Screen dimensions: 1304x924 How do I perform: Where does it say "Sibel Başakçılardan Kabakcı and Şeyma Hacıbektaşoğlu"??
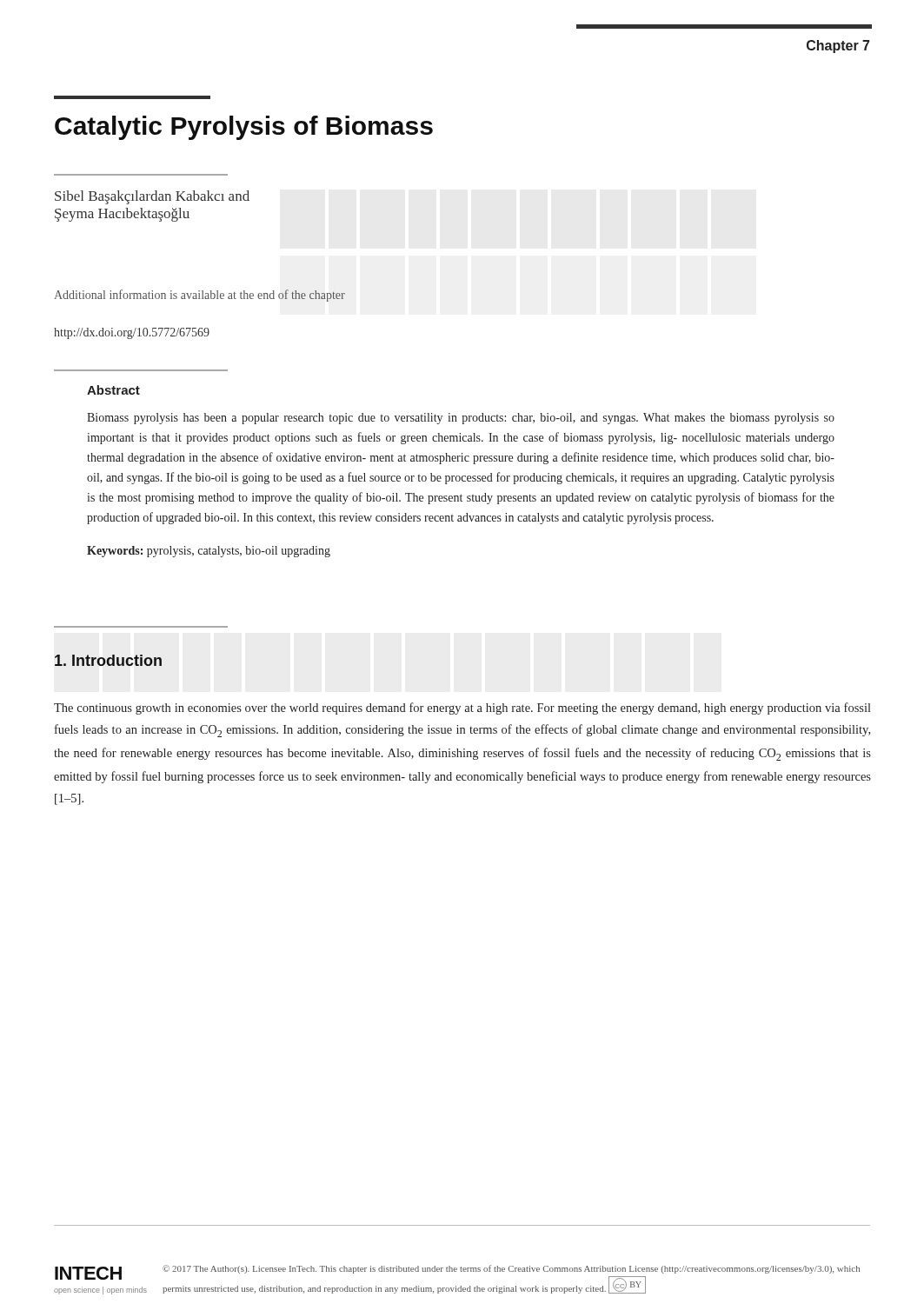152,205
